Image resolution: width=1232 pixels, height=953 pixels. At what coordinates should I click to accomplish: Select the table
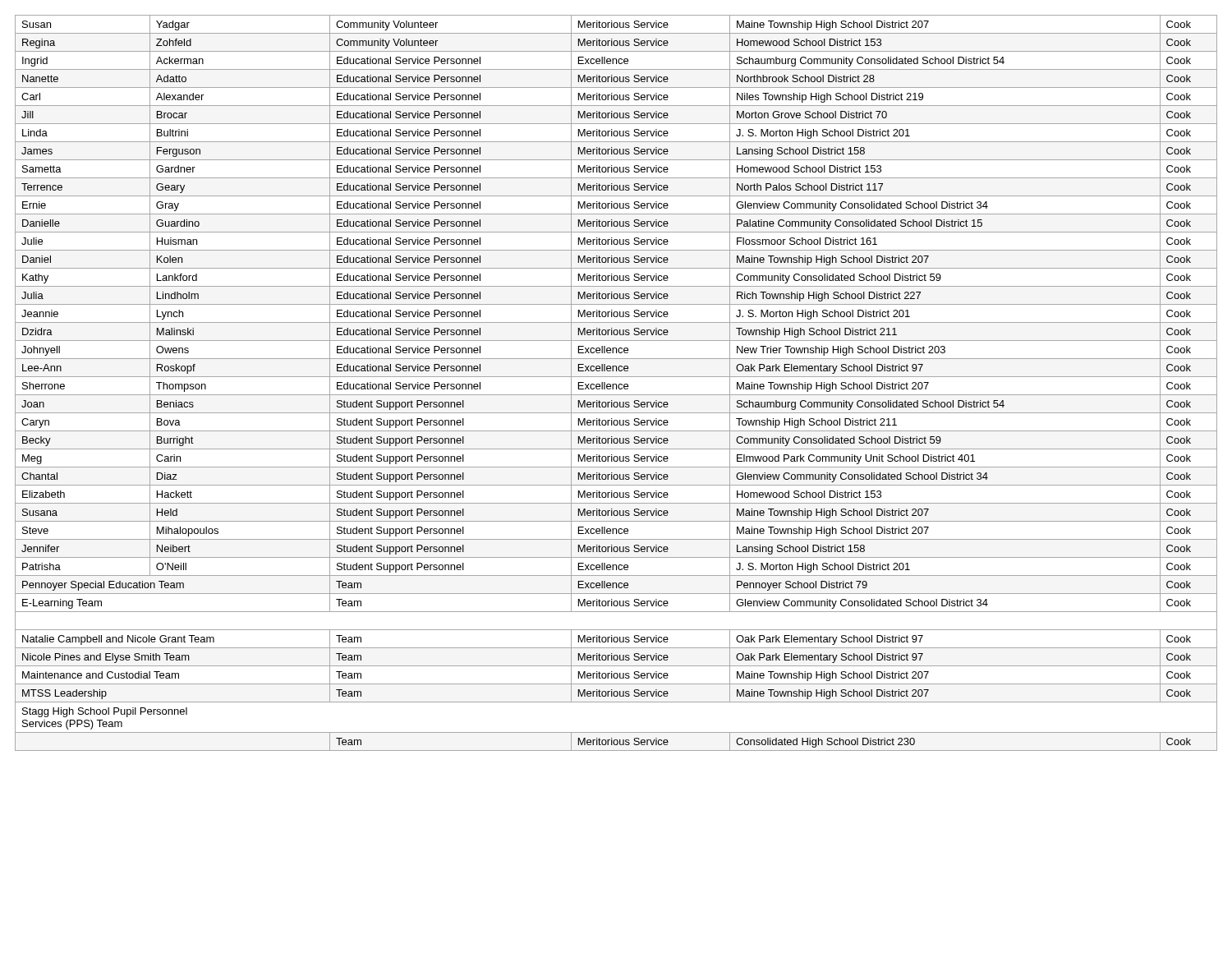pos(616,383)
